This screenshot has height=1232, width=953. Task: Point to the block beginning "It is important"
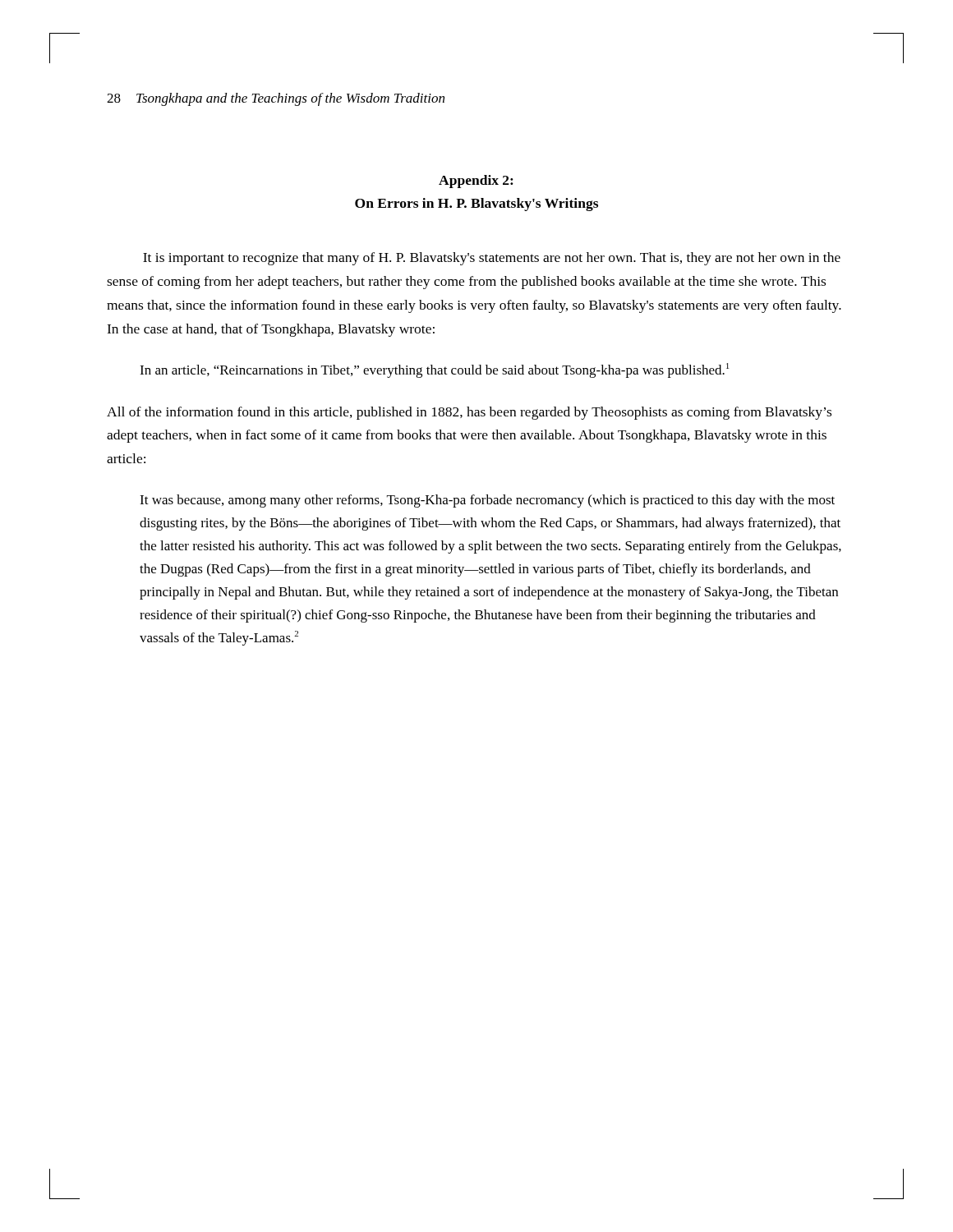point(474,293)
